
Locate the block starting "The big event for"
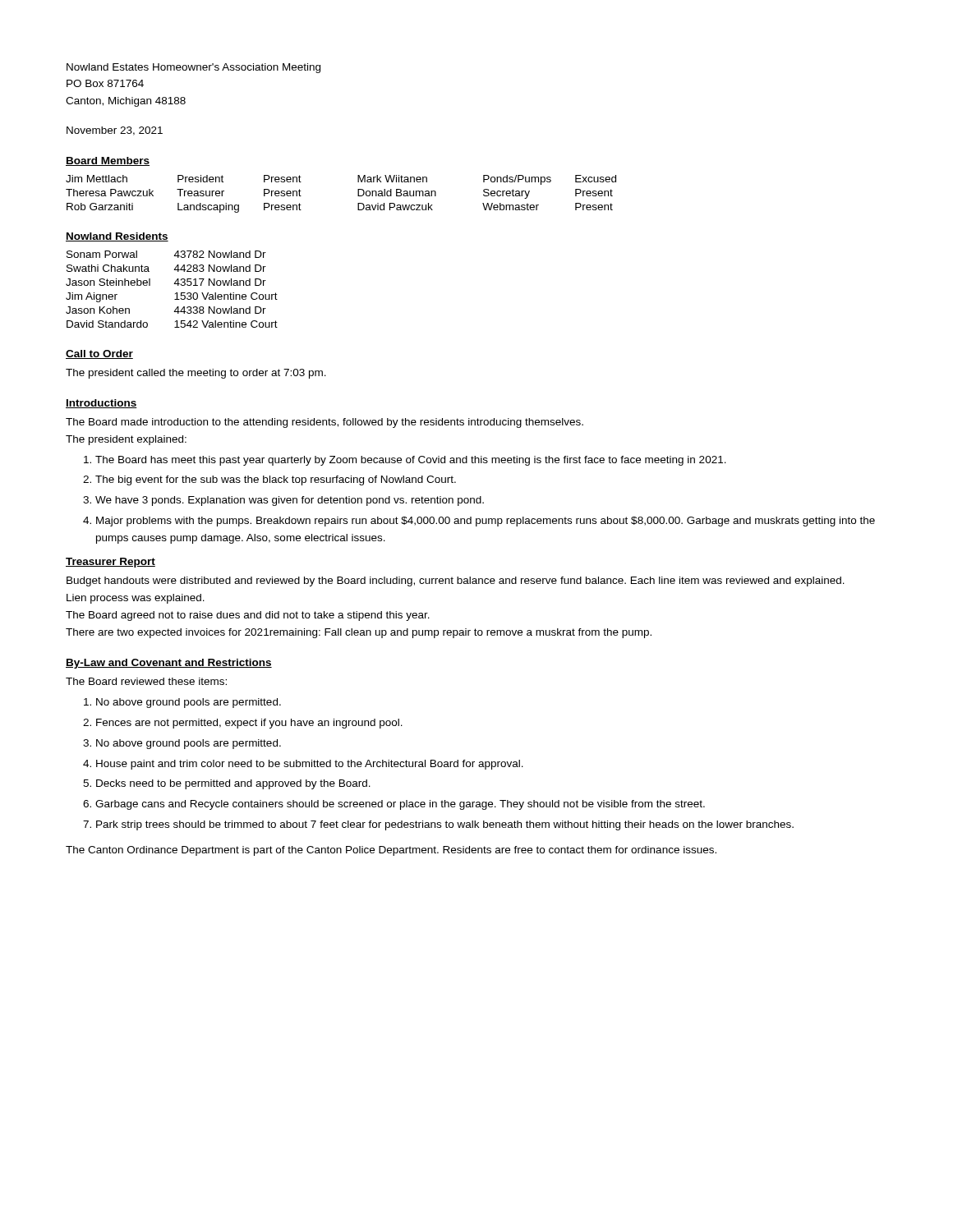point(276,480)
